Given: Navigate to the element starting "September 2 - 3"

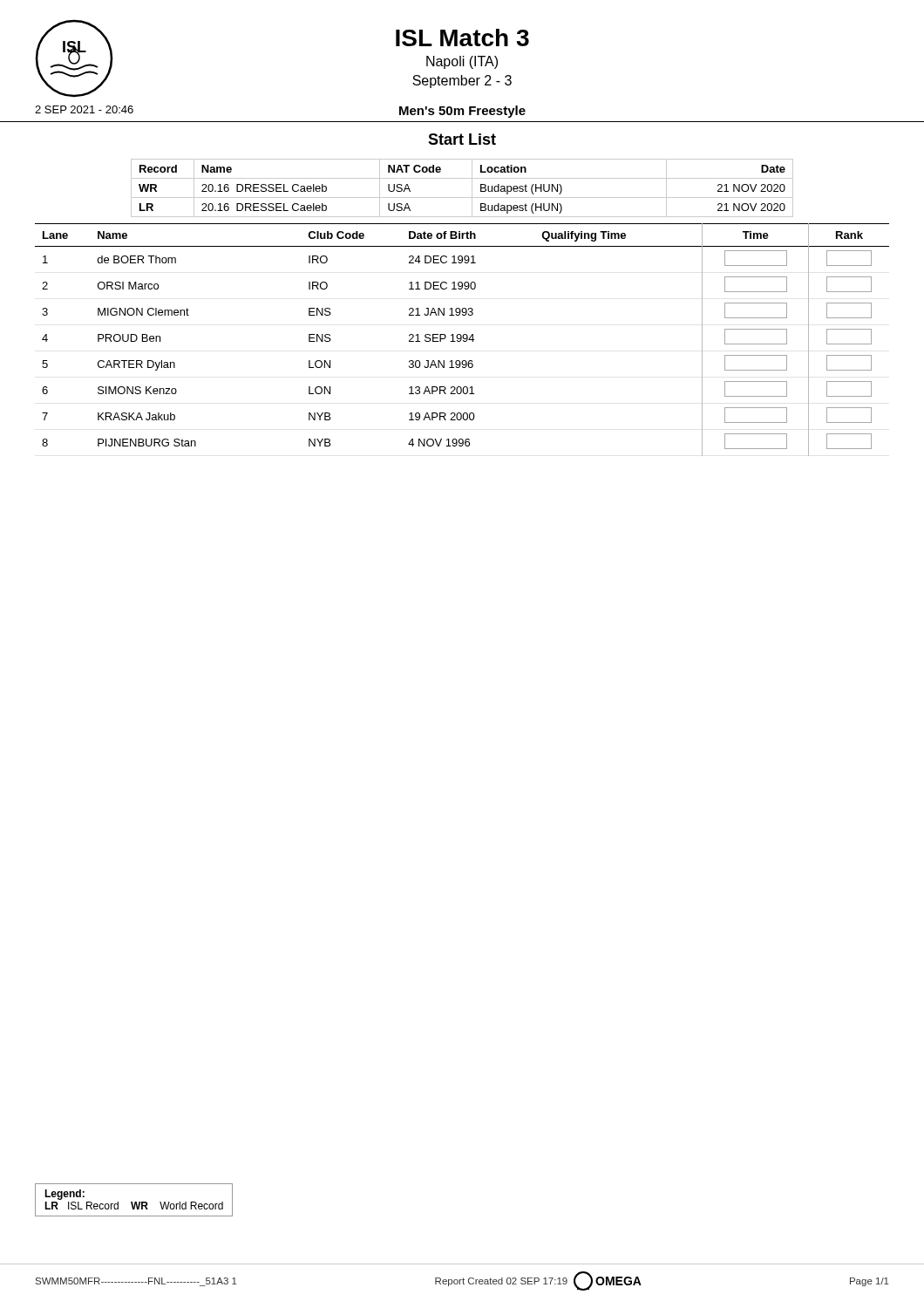Looking at the screenshot, I should [x=462, y=81].
